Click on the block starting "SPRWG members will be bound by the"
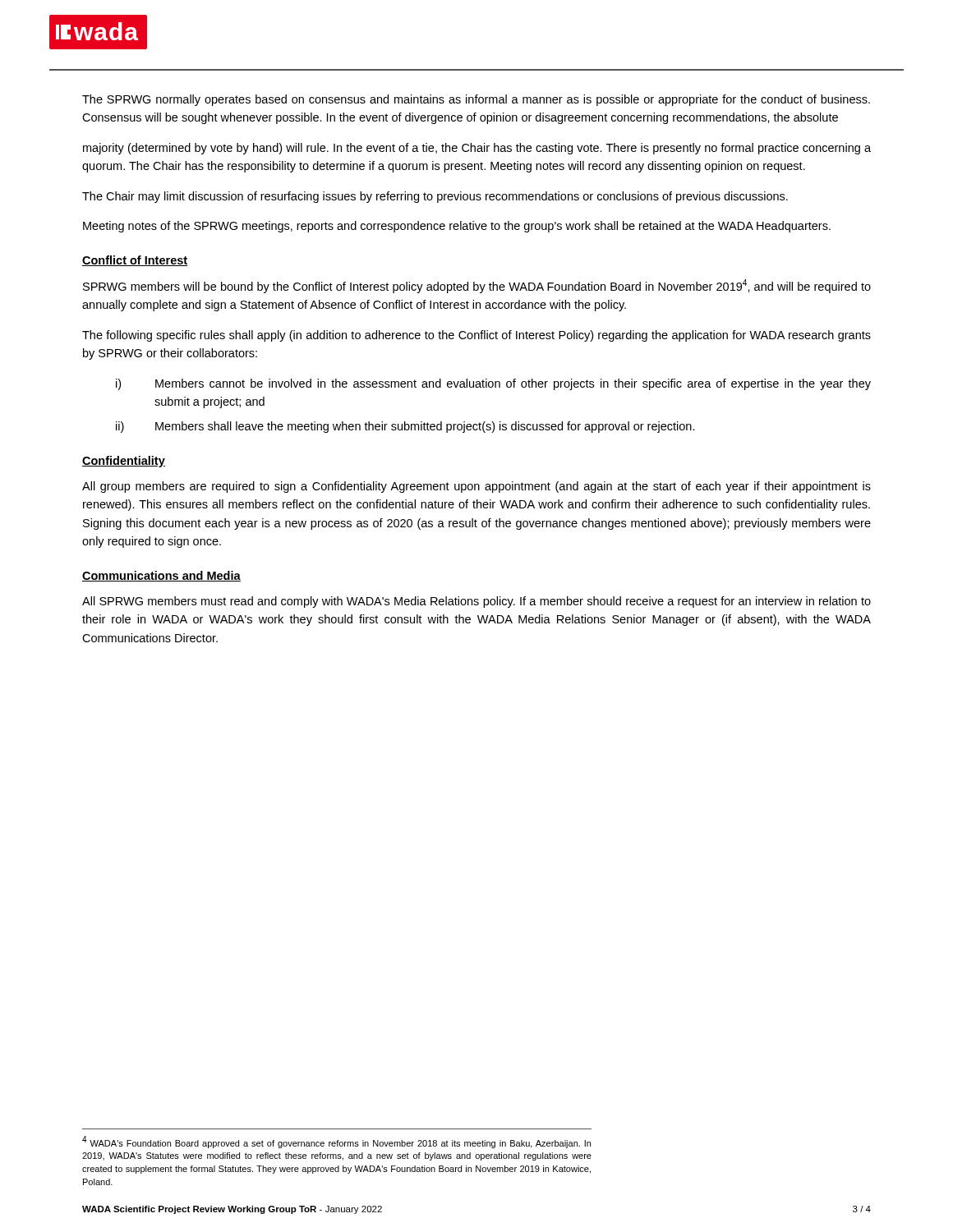Image resolution: width=953 pixels, height=1232 pixels. pyautogui.click(x=476, y=295)
